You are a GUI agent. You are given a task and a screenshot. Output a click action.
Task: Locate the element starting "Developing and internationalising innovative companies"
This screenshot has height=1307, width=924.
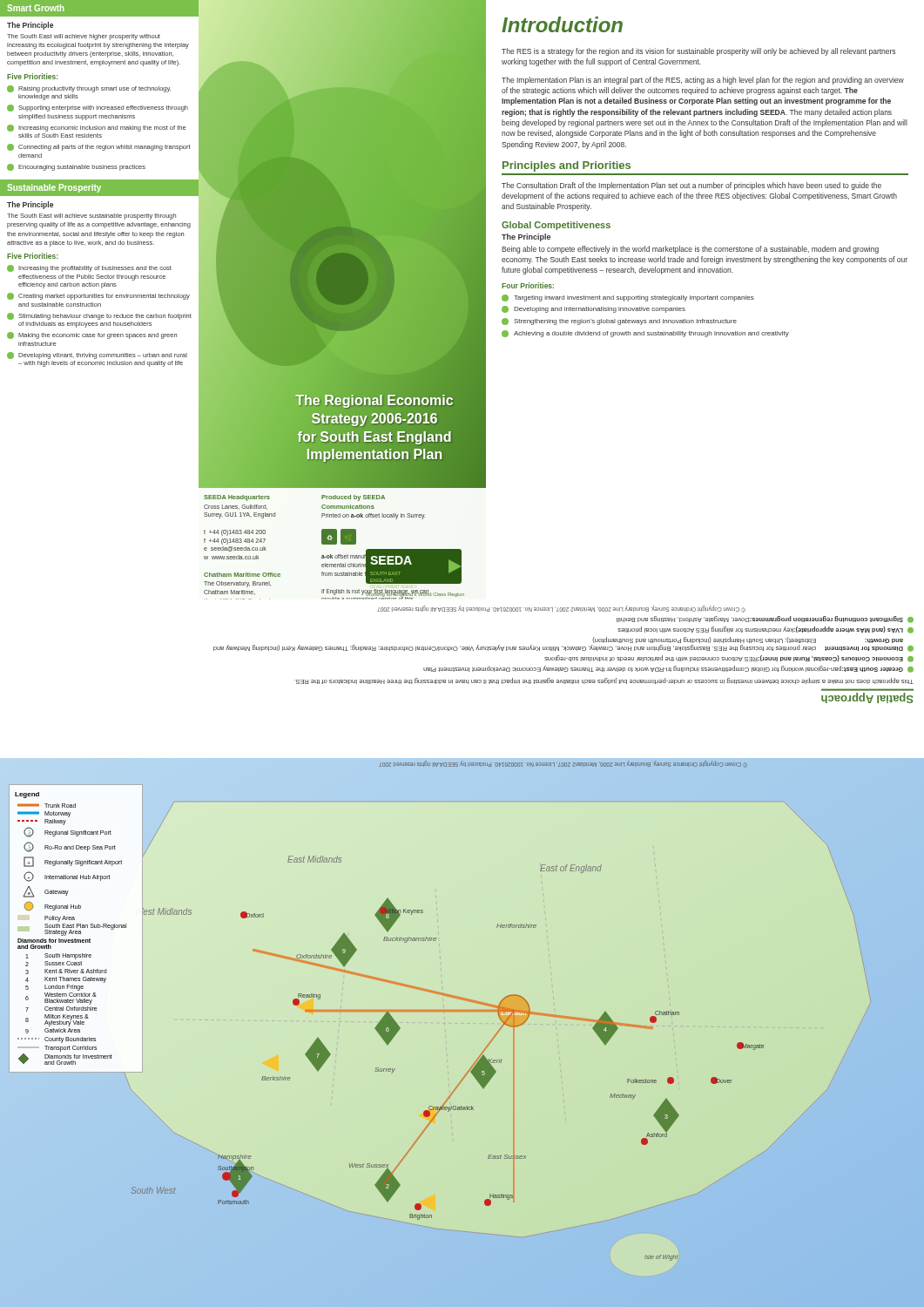point(594,309)
